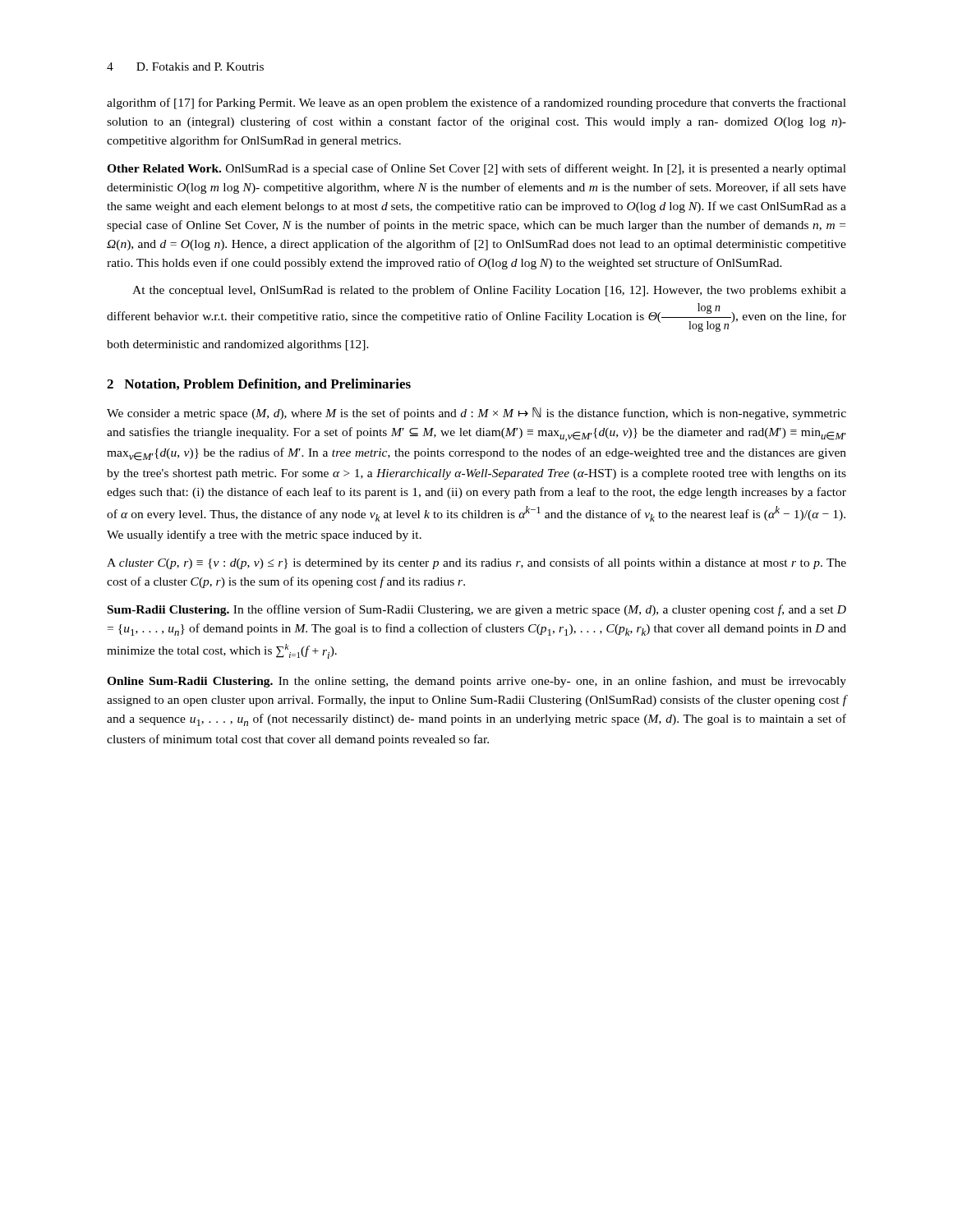Viewport: 953px width, 1232px height.
Task: Click the passage that begins "algorithm of [17] for"
Action: tap(476, 122)
